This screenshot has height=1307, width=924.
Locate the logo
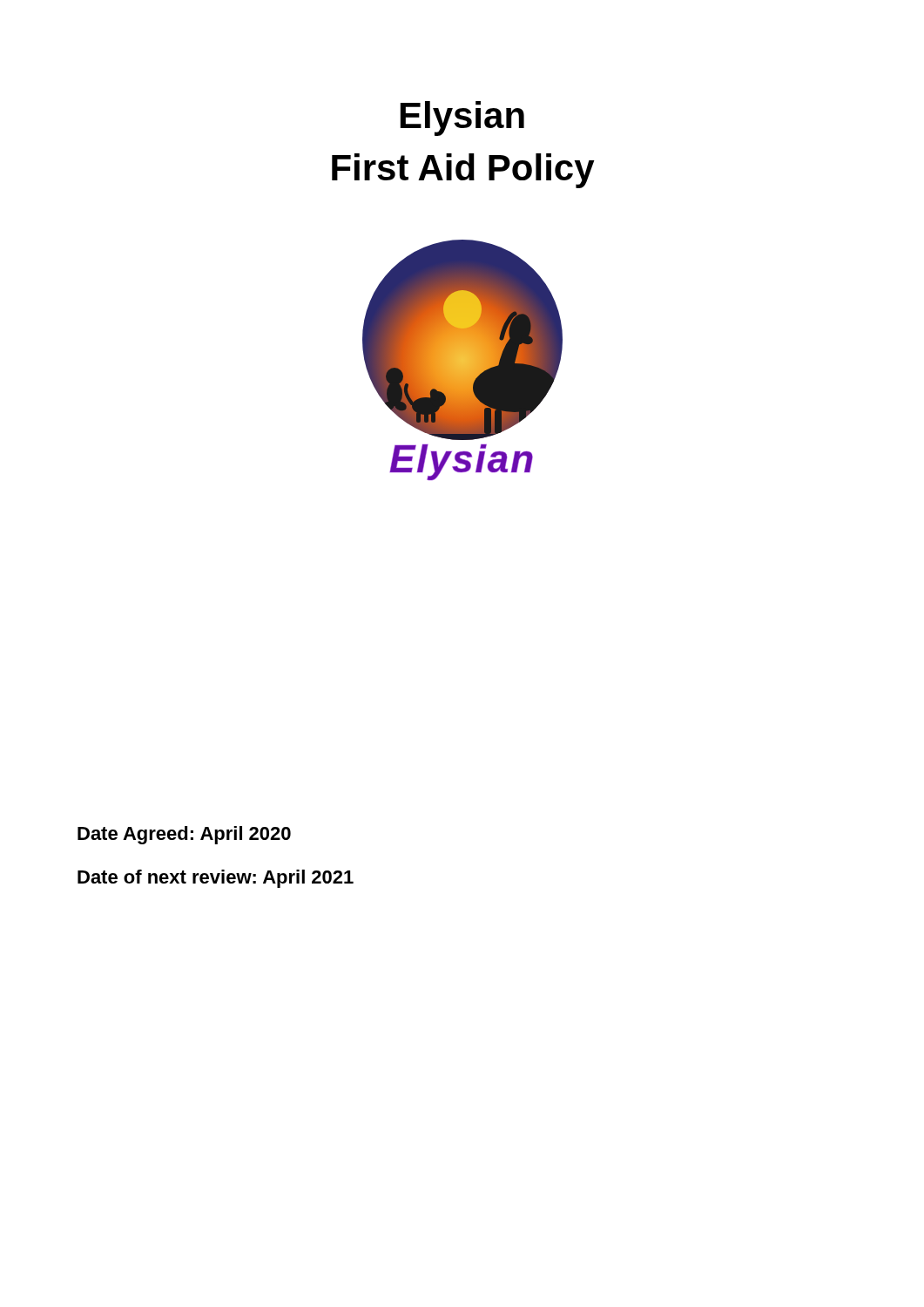[x=462, y=366]
